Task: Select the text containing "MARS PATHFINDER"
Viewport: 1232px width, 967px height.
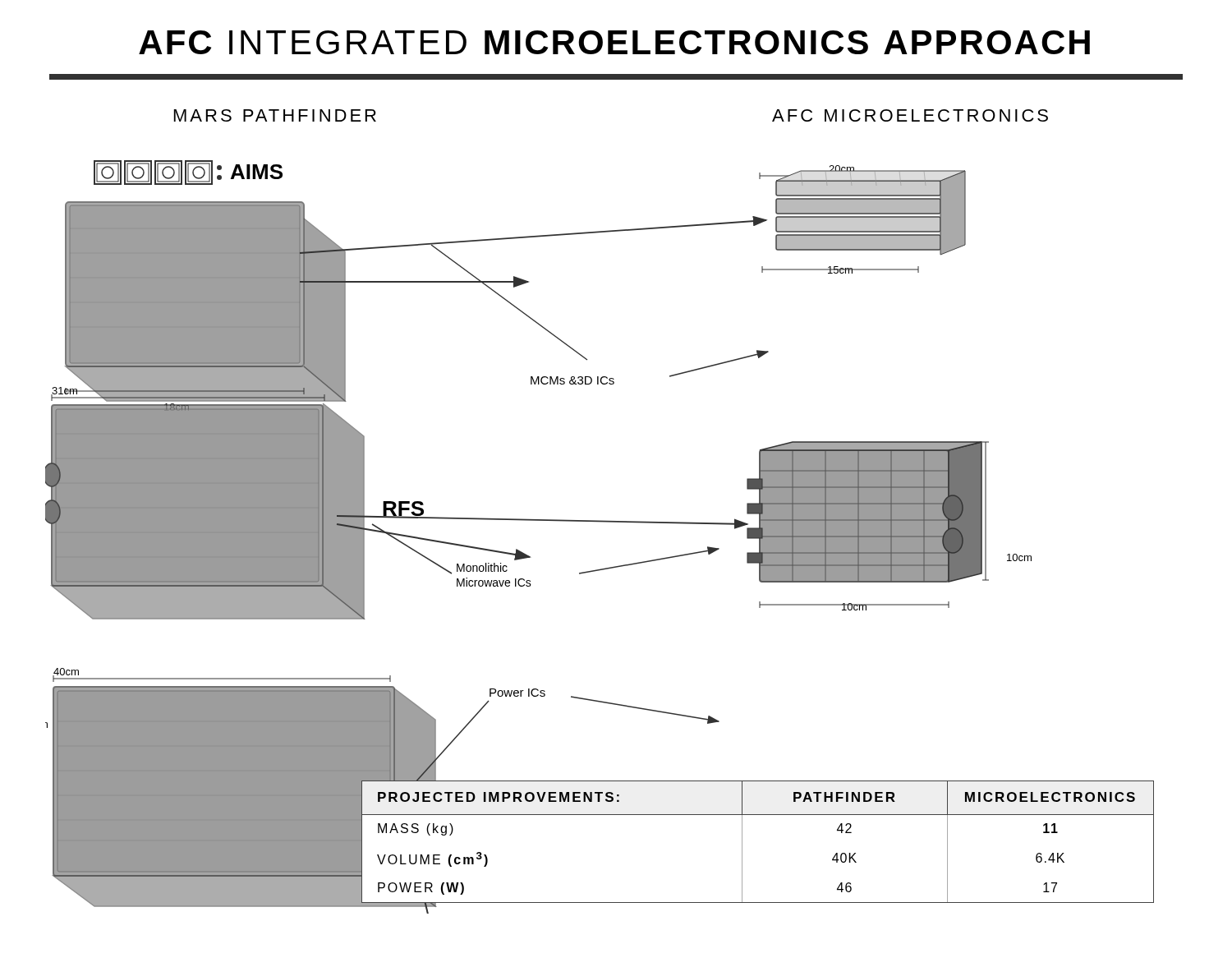Action: pyautogui.click(x=276, y=115)
